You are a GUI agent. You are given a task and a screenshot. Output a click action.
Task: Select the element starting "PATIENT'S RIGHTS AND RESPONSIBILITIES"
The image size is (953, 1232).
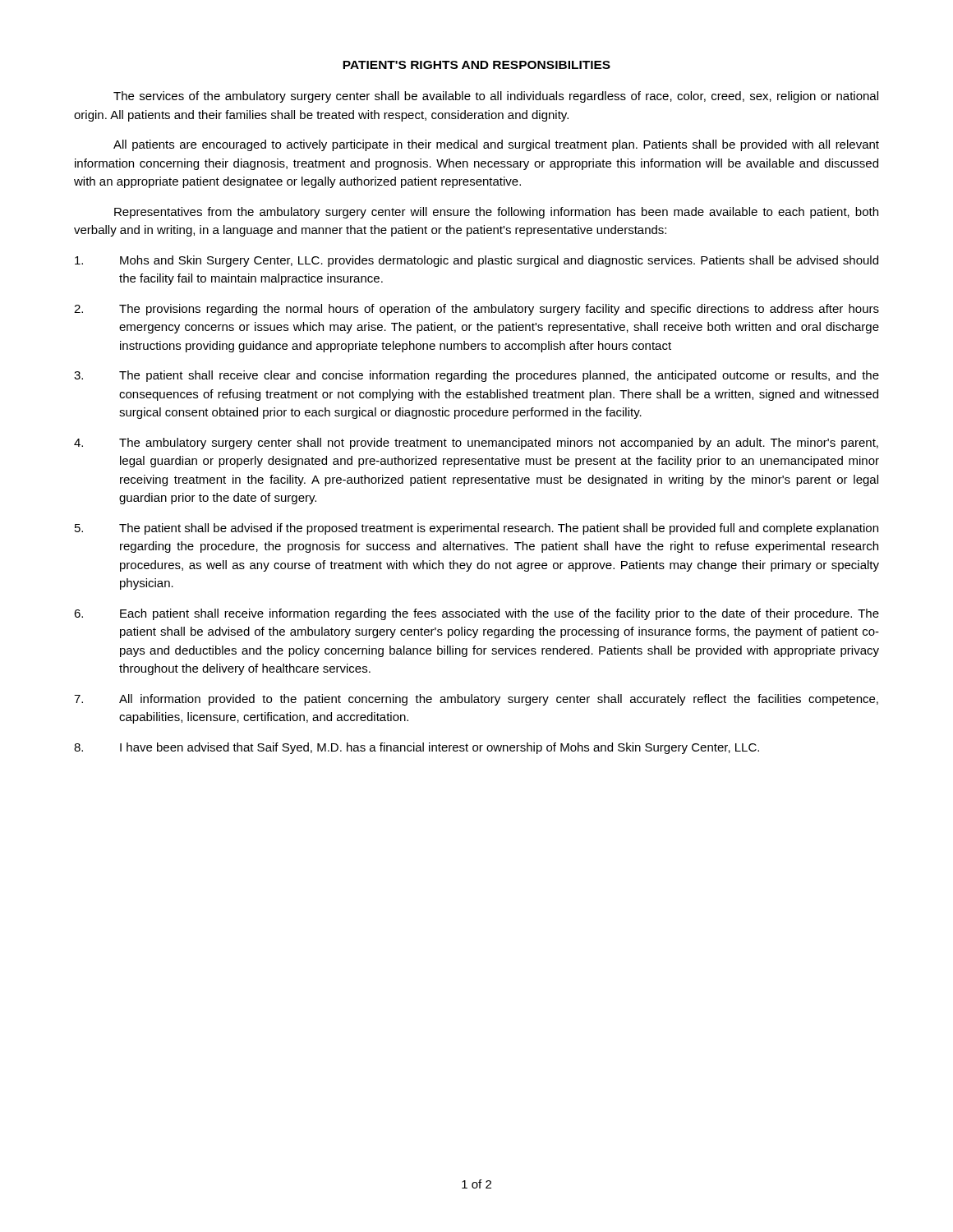click(x=476, y=64)
